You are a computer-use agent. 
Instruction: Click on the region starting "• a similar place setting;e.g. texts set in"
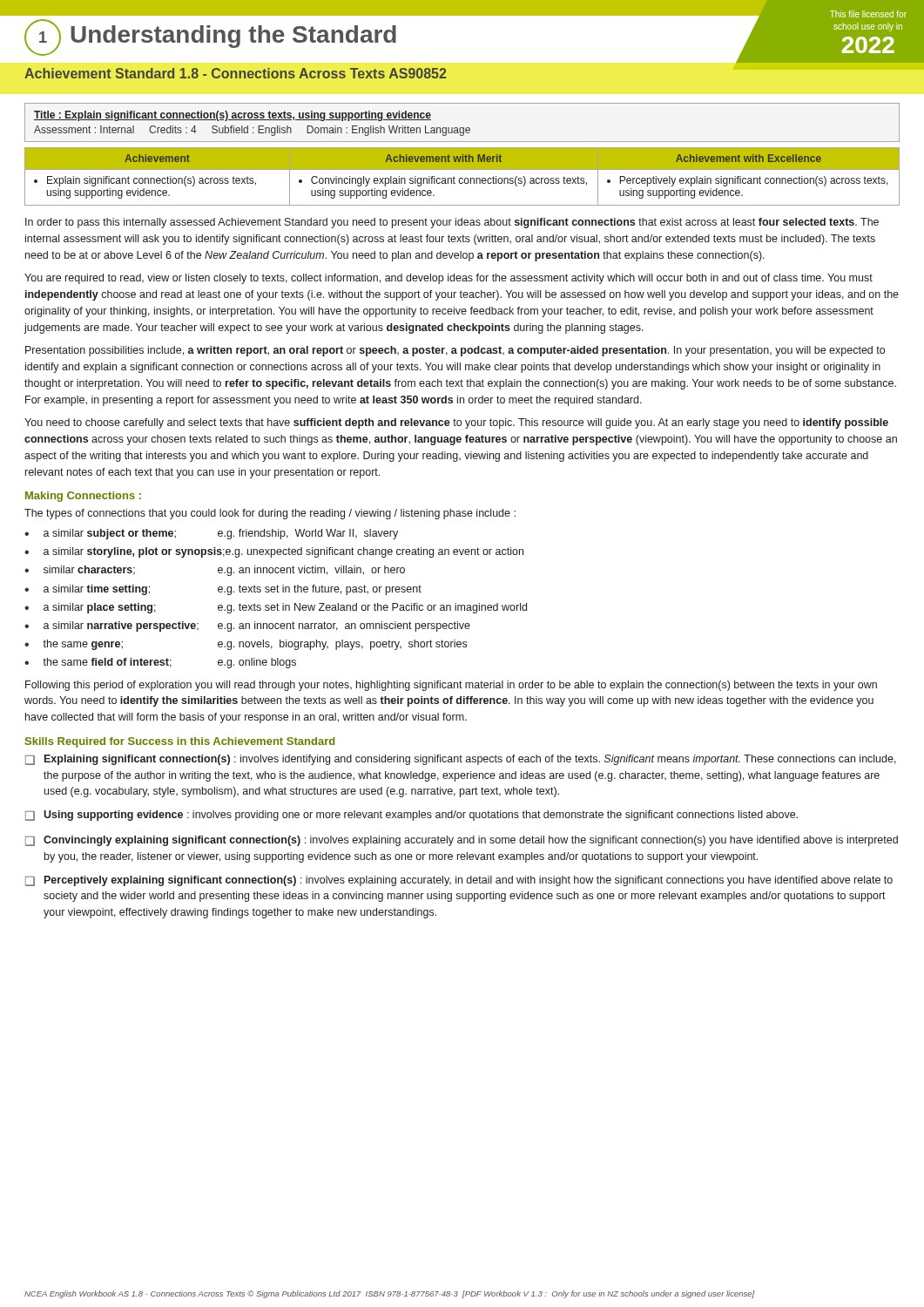click(x=462, y=608)
